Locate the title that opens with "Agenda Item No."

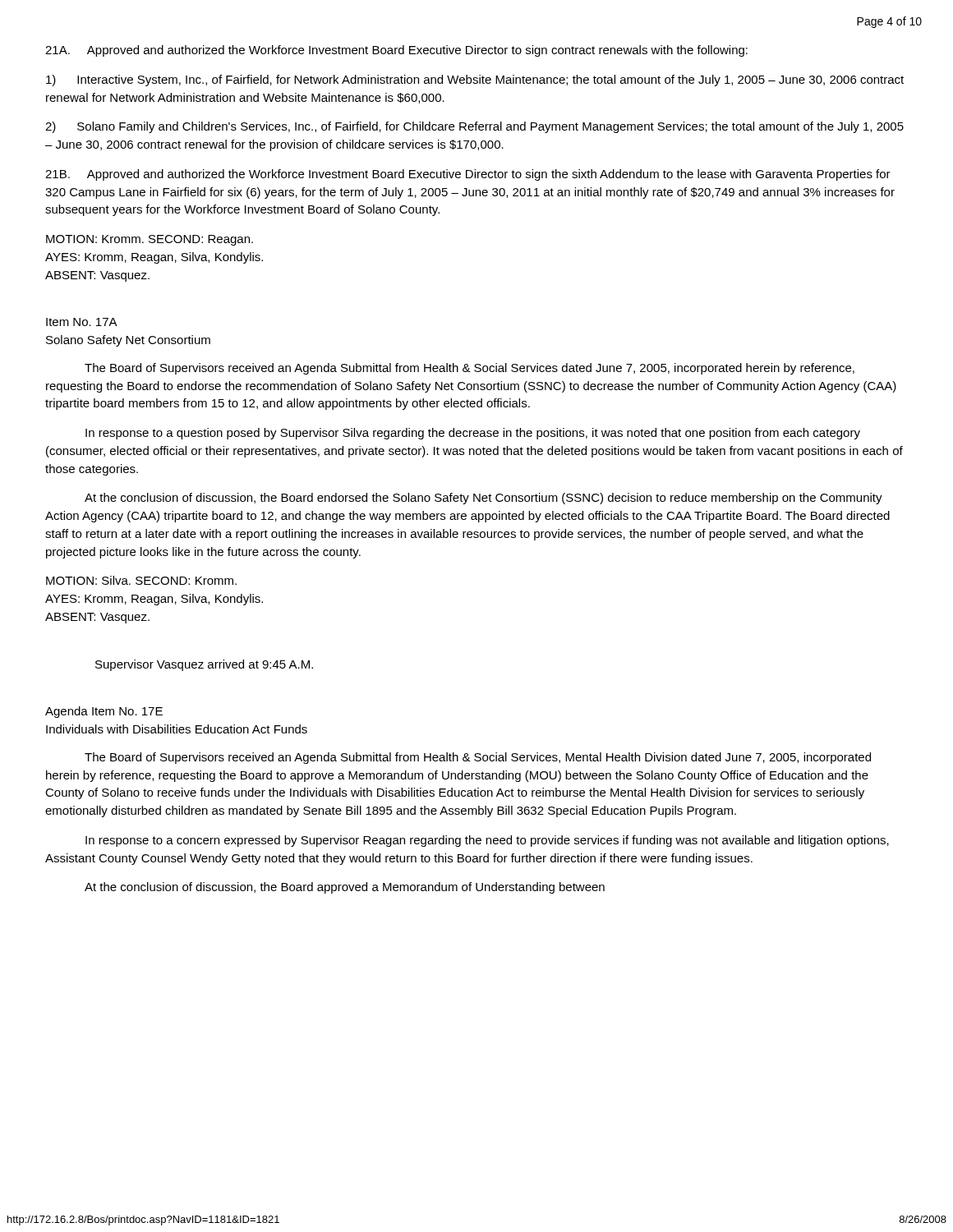pyautogui.click(x=176, y=720)
